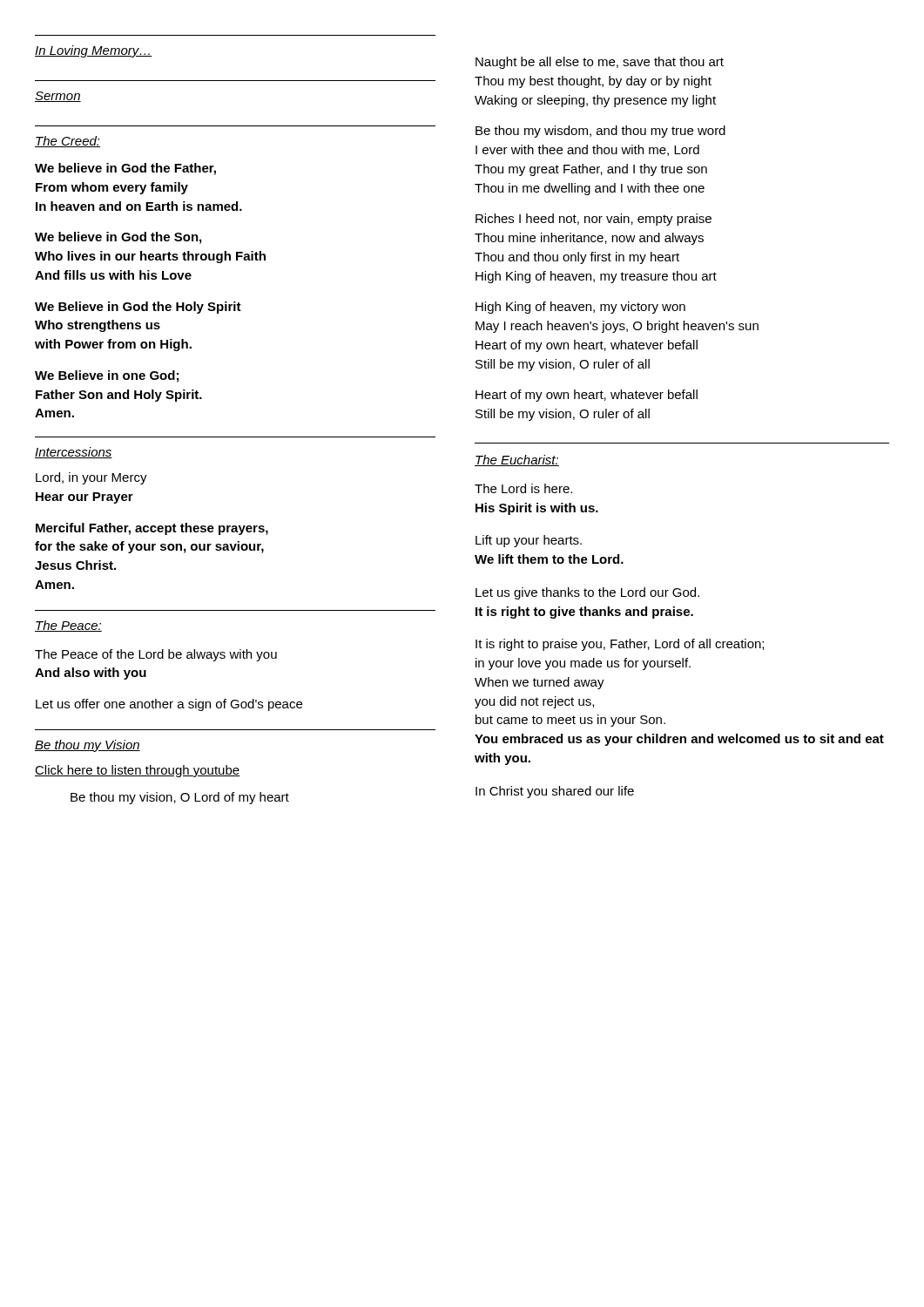The image size is (924, 1307).
Task: Select the text block starting "The Lord is here.His Spirit is"
Action: [523, 488]
